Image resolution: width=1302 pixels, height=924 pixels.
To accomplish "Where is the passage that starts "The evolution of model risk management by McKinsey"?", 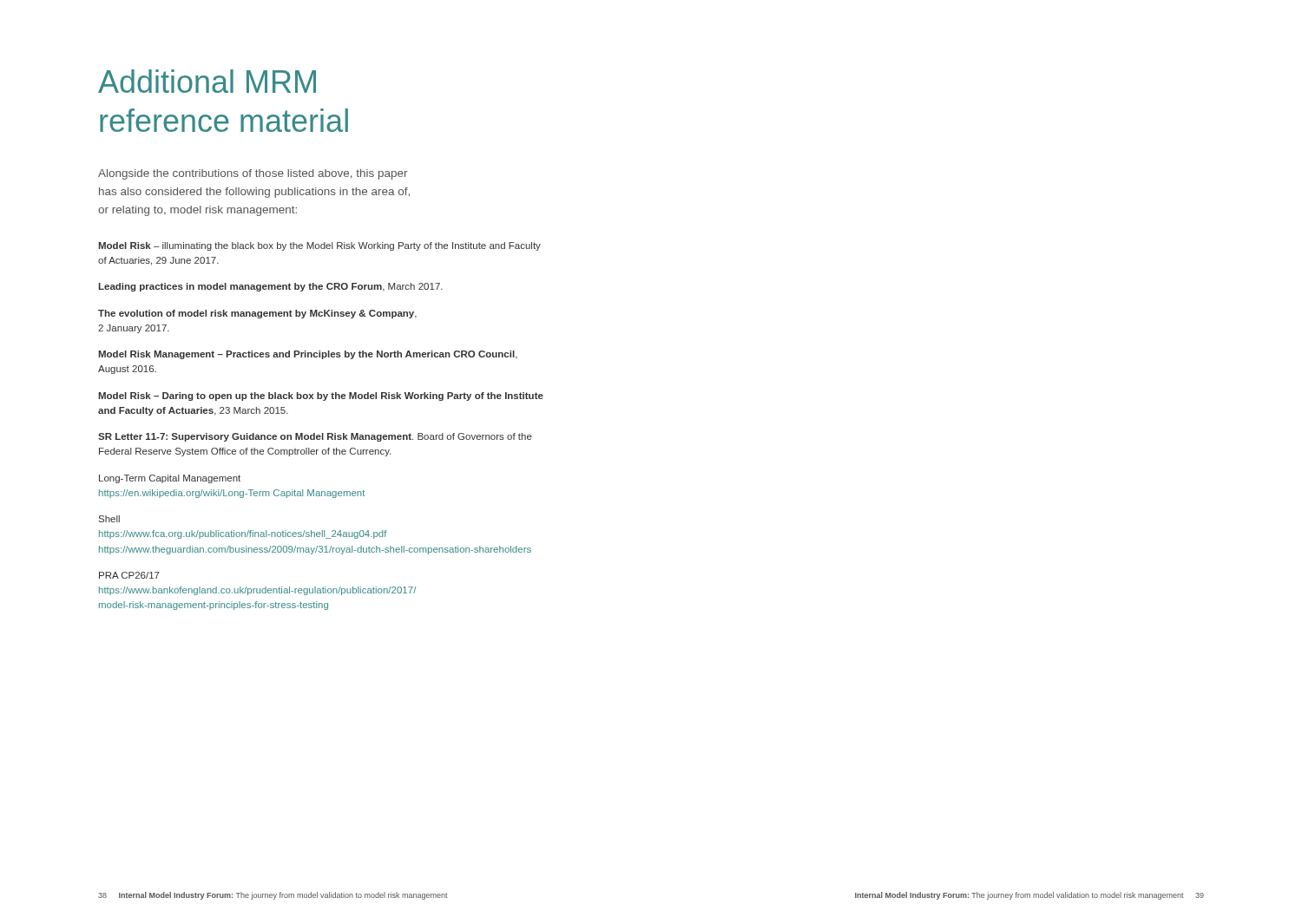I will [x=258, y=320].
